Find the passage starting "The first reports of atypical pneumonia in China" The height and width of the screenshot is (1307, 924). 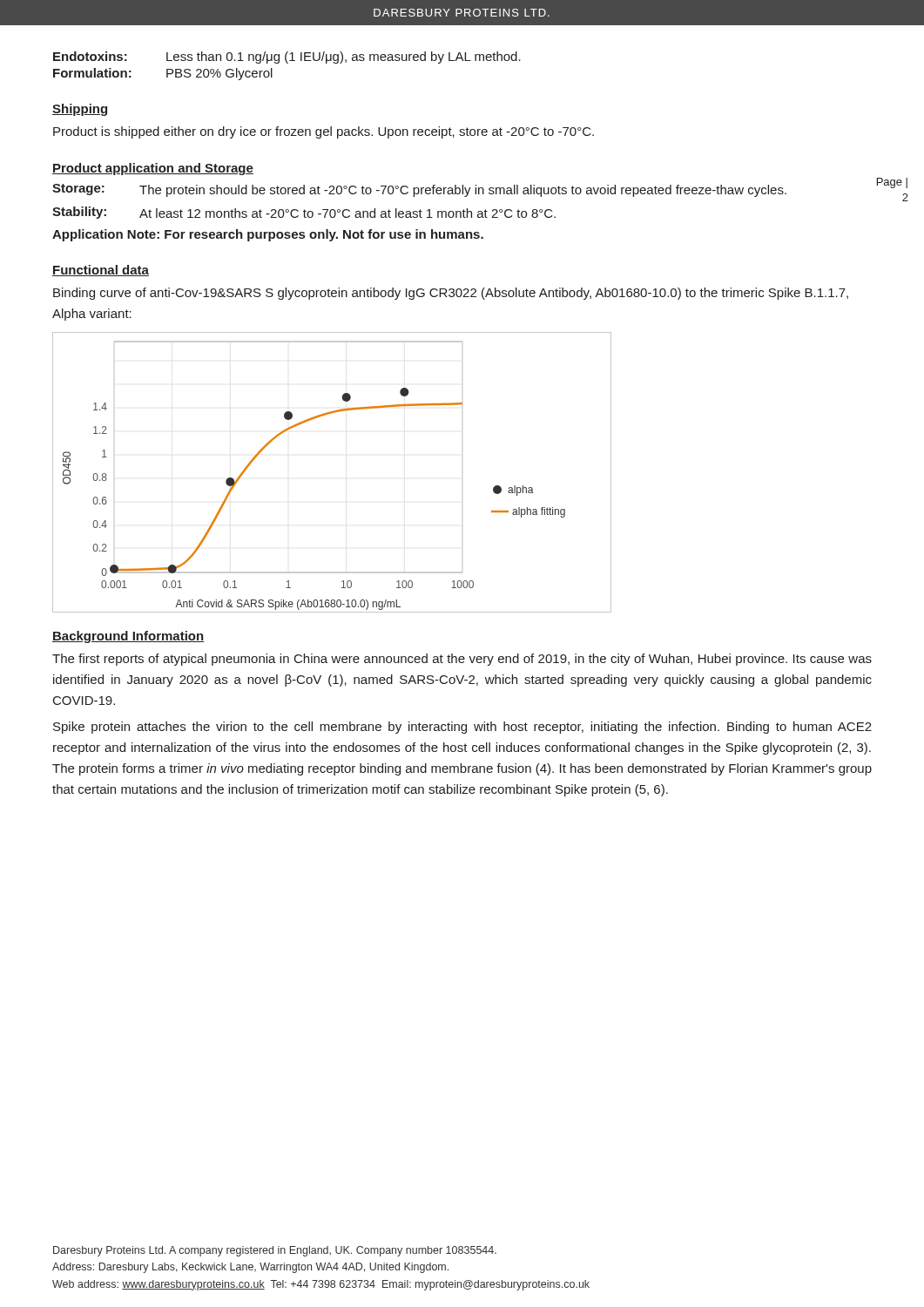tap(462, 679)
